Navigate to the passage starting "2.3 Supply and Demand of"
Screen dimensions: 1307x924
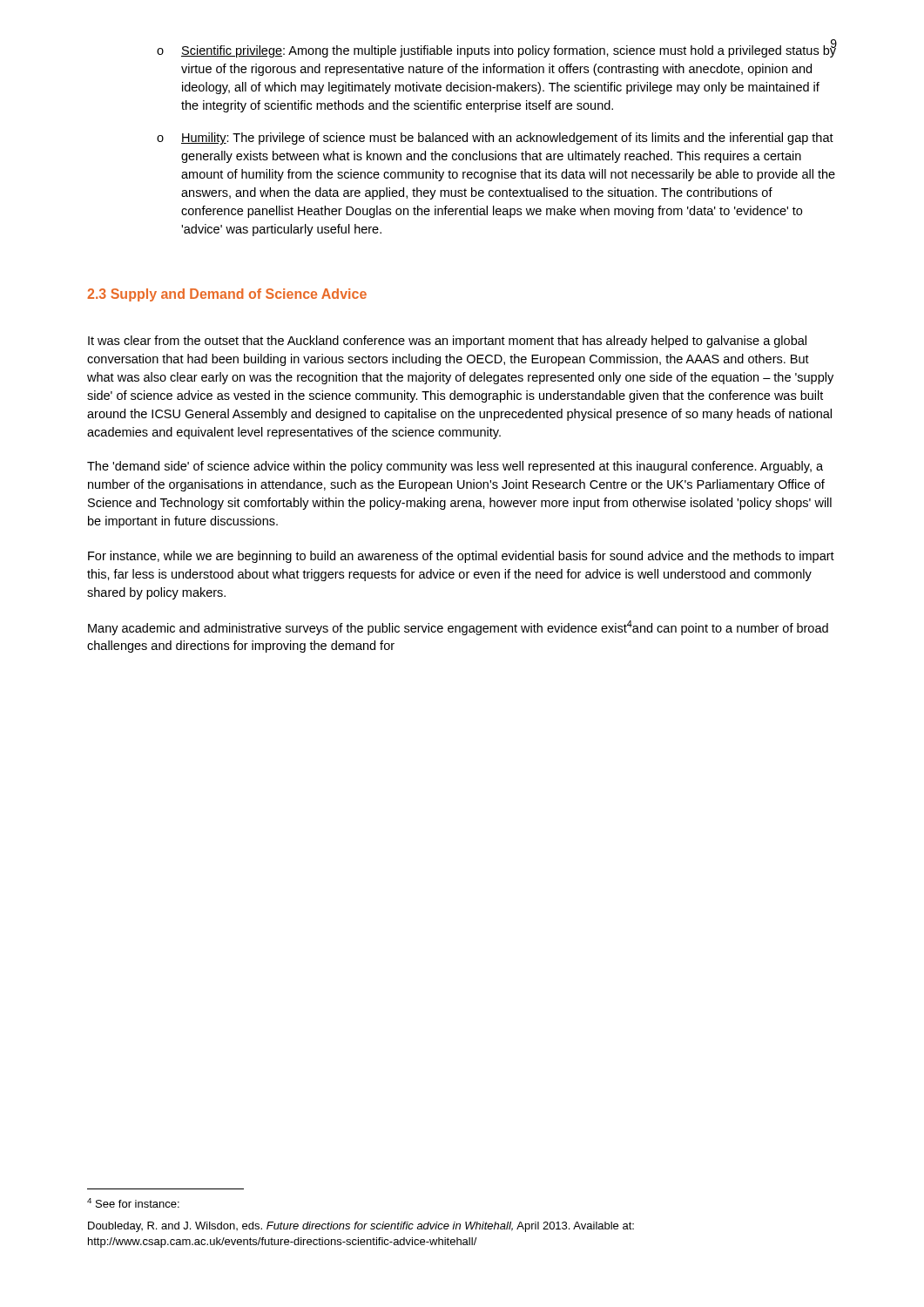[227, 294]
